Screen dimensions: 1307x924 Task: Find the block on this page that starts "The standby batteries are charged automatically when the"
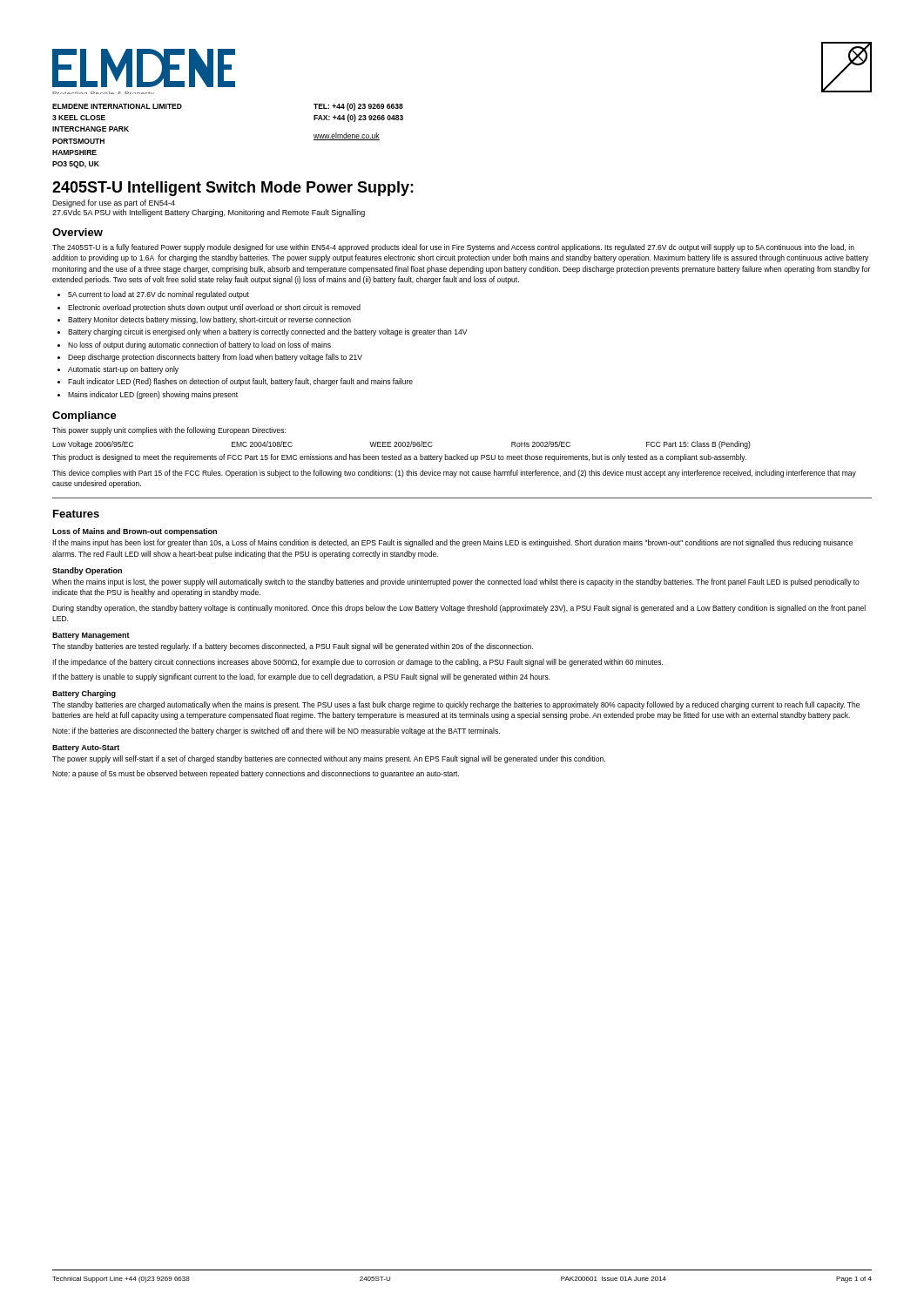pos(462,711)
